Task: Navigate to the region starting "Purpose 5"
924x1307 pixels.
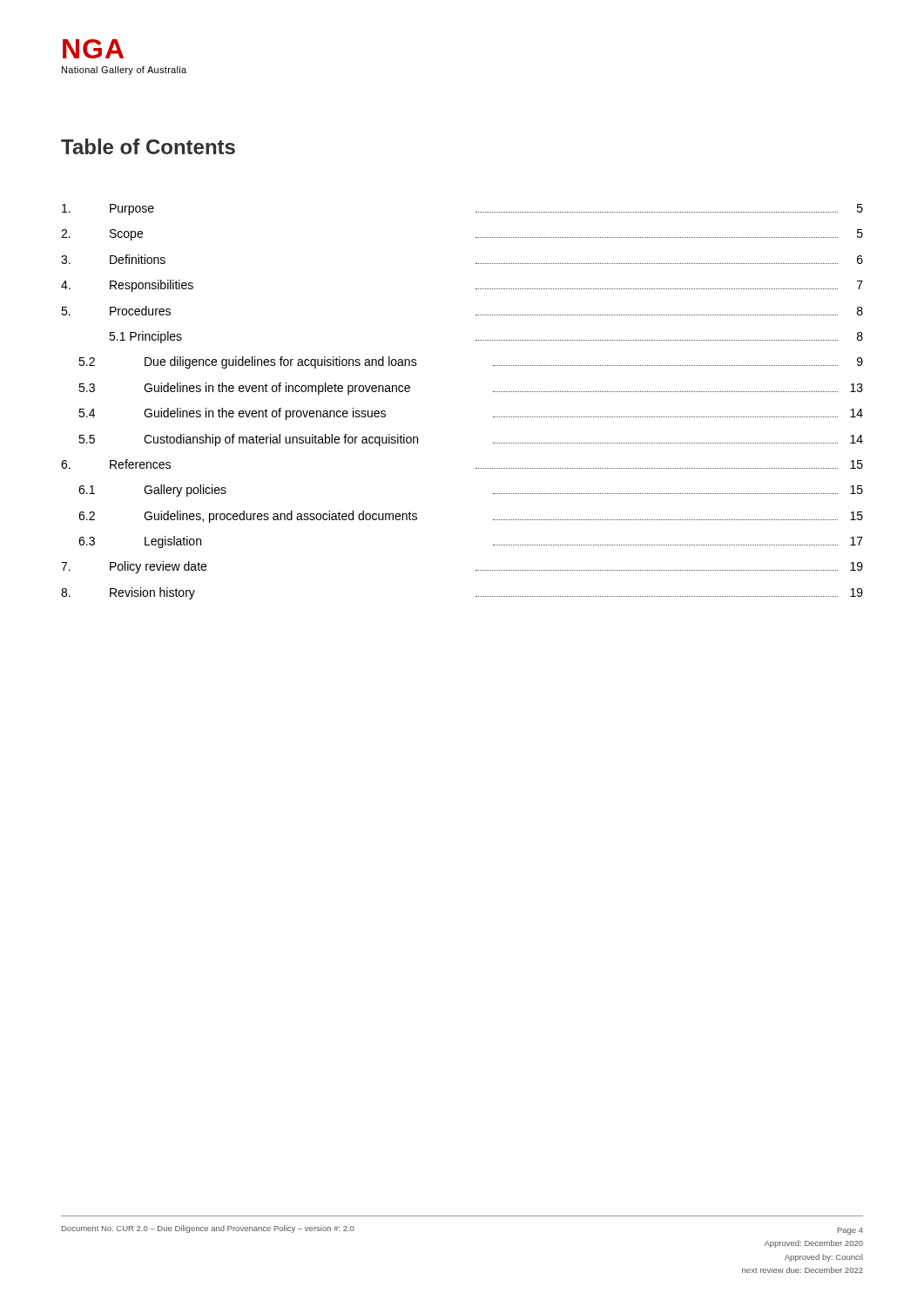Action: [129, 210]
